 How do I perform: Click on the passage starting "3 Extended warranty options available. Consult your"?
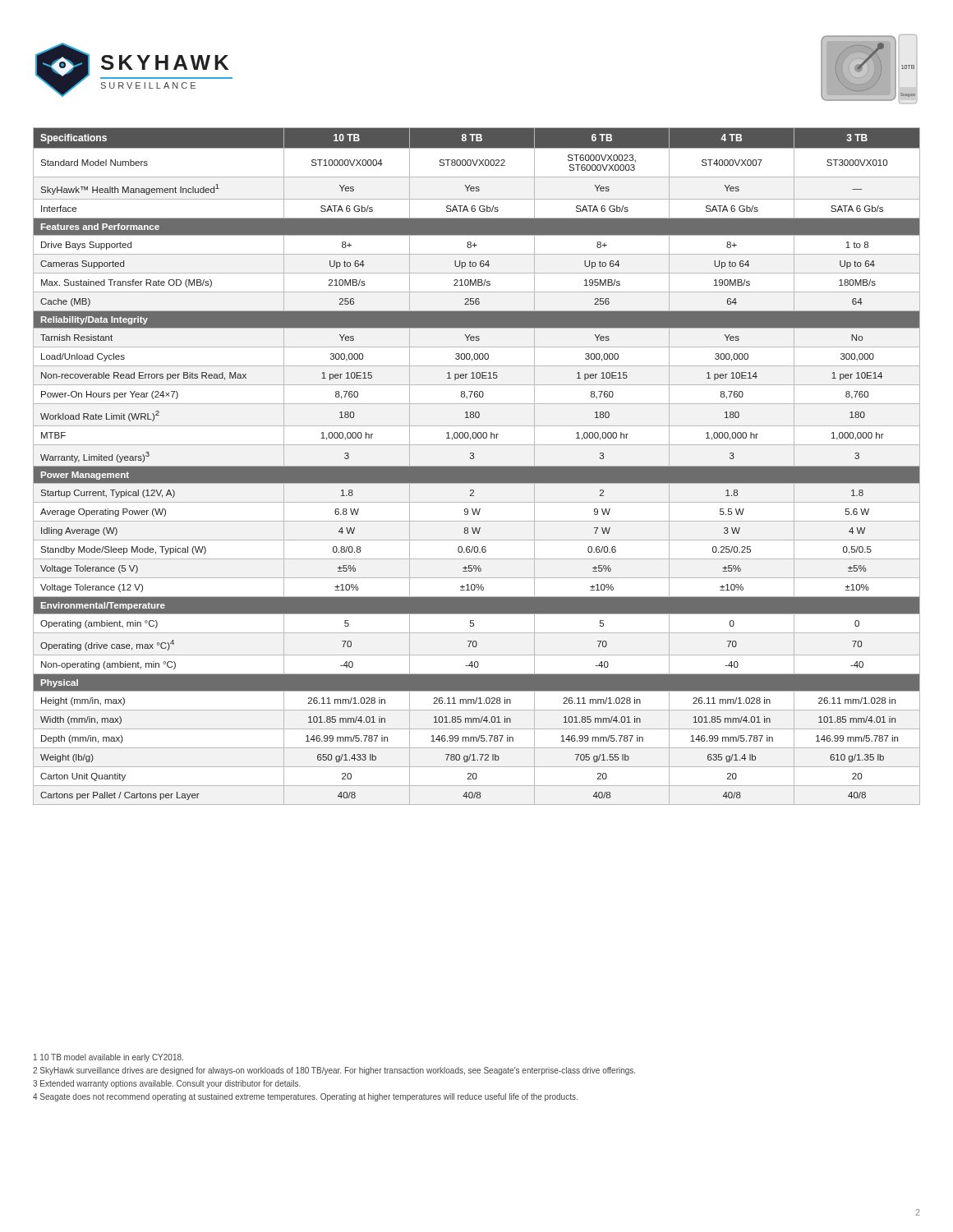click(167, 1084)
